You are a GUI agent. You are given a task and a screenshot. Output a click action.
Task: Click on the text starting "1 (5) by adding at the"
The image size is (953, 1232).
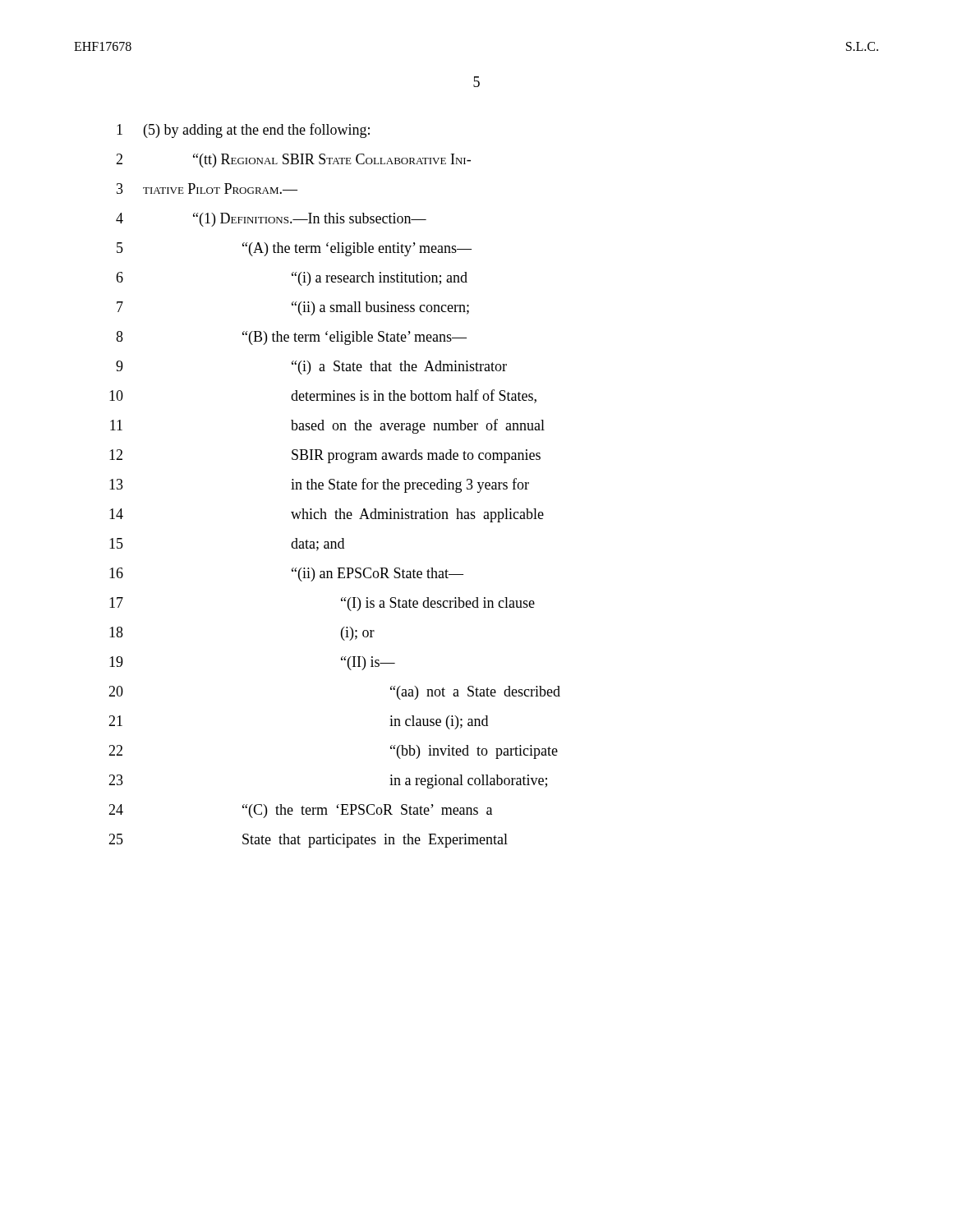coord(243,131)
